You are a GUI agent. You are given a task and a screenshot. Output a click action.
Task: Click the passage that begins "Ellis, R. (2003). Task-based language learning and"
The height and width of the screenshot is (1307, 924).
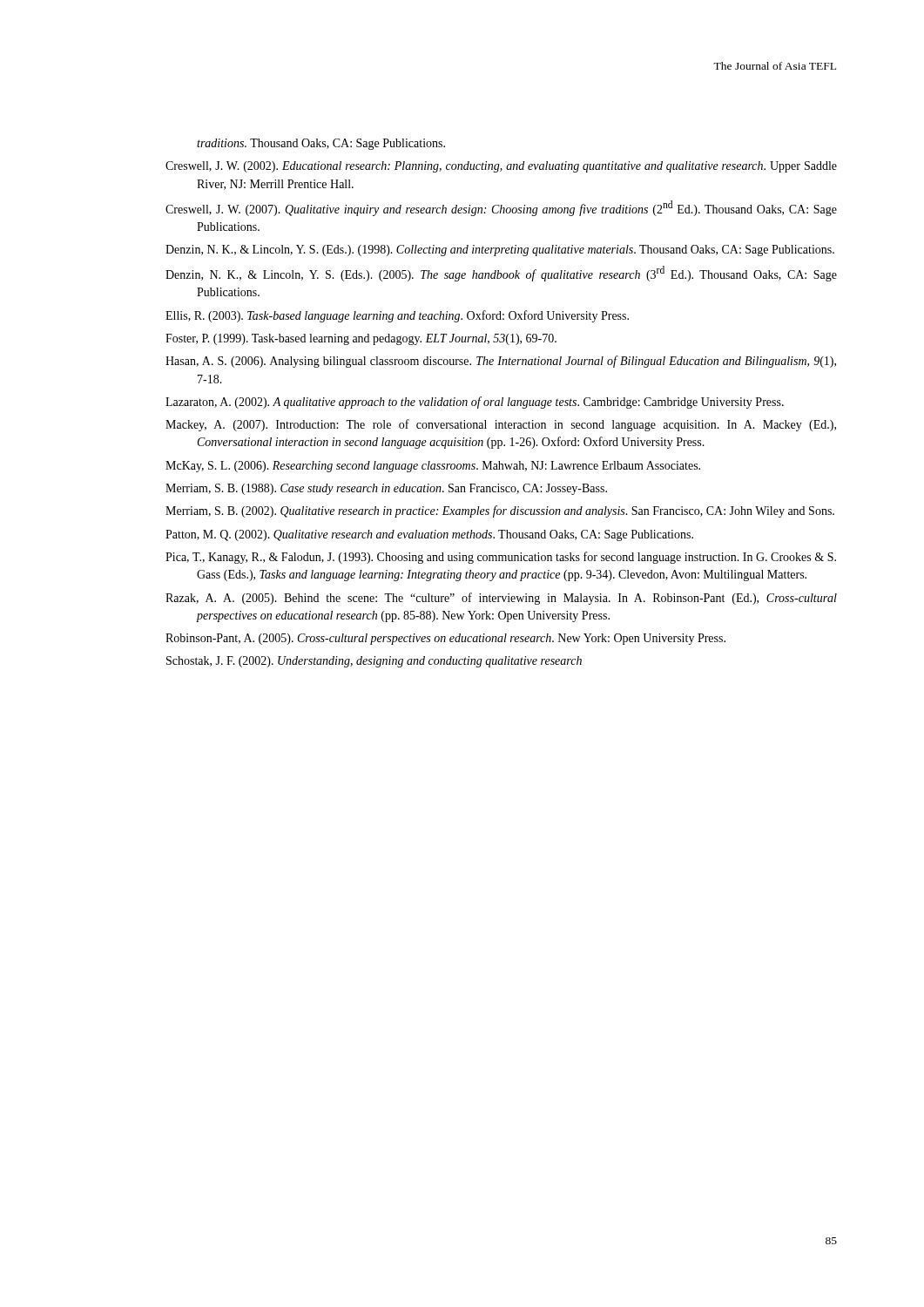(x=398, y=316)
